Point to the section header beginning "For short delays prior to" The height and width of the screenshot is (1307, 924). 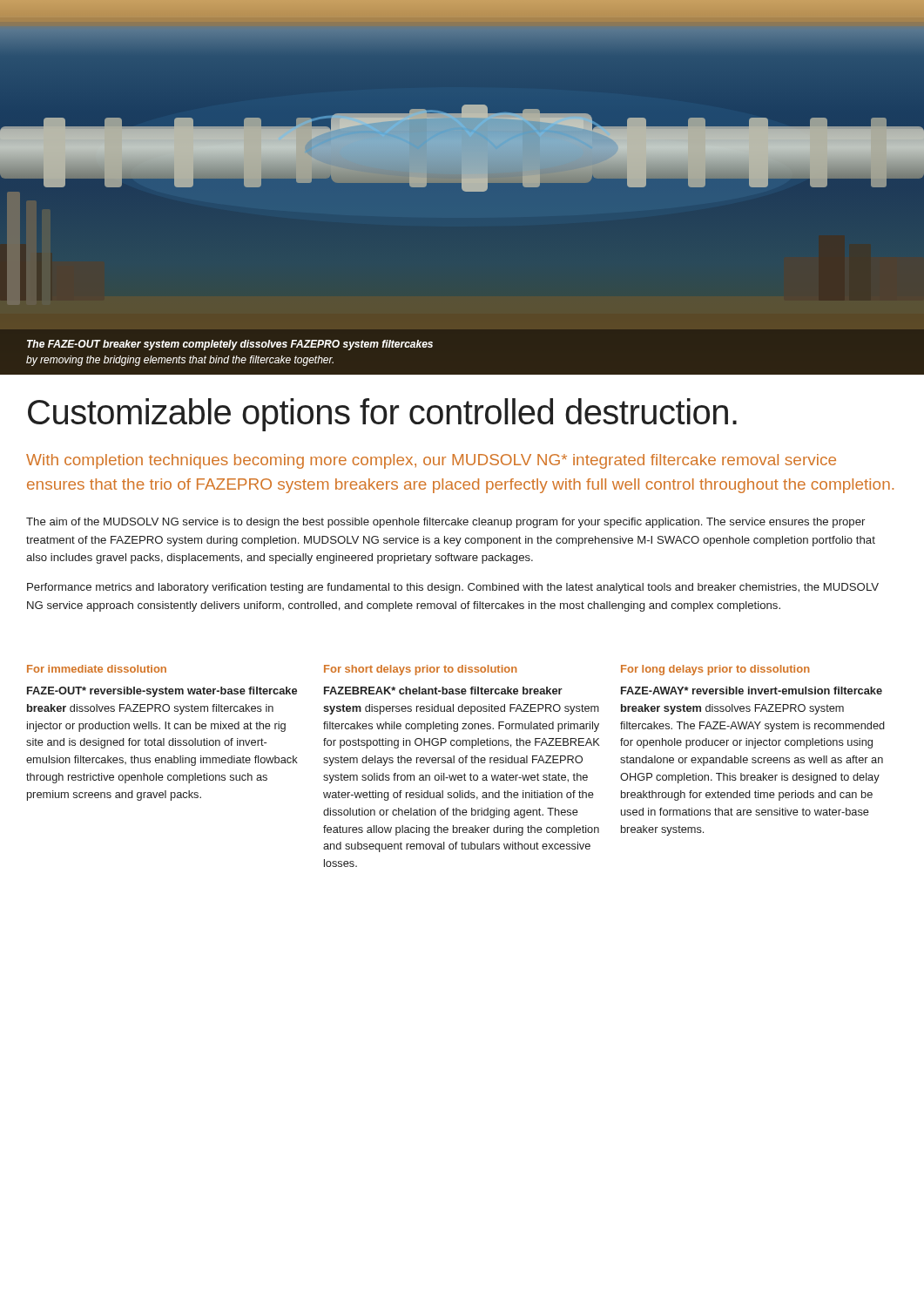[x=462, y=669]
